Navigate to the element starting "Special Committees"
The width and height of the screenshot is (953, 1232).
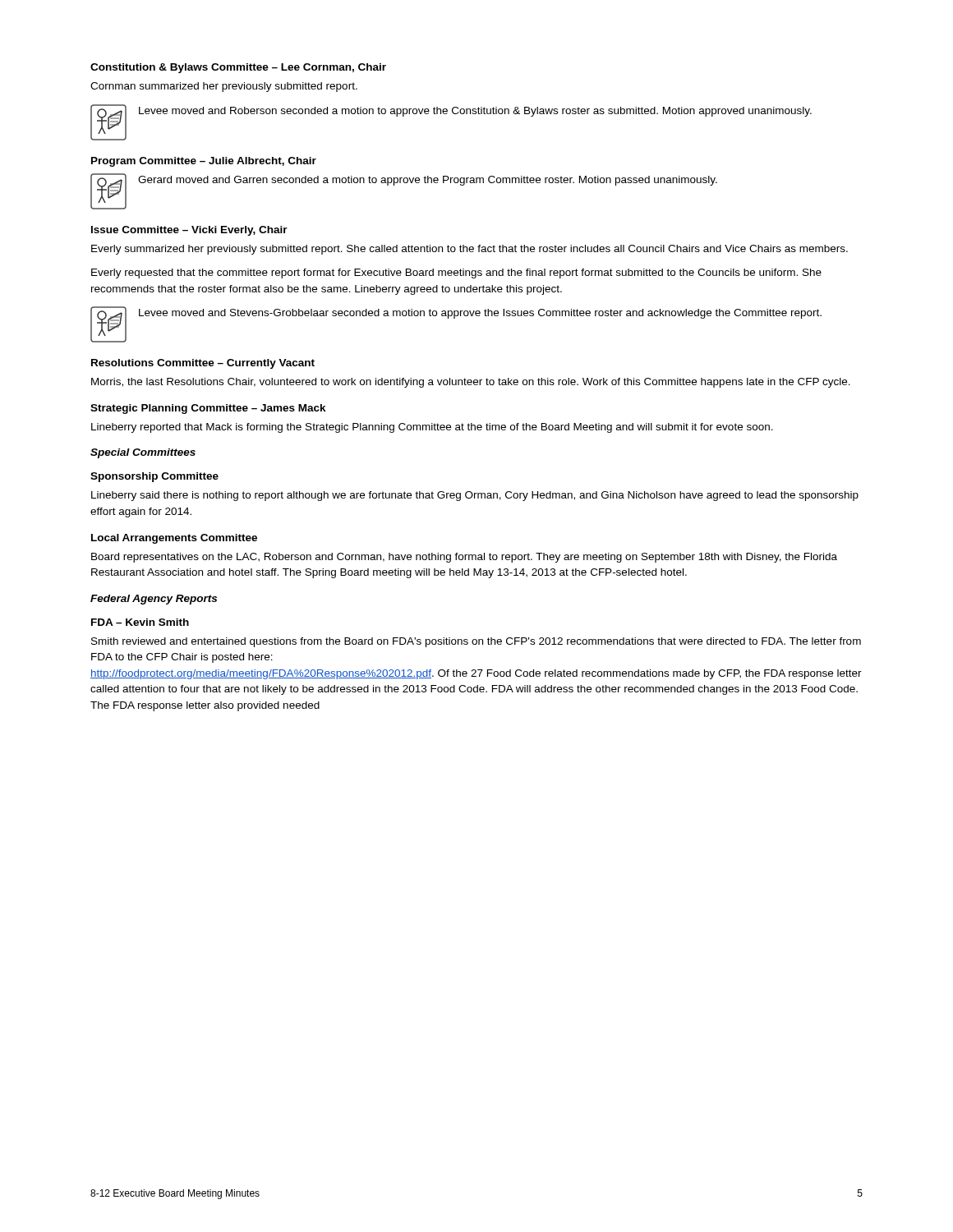point(143,452)
